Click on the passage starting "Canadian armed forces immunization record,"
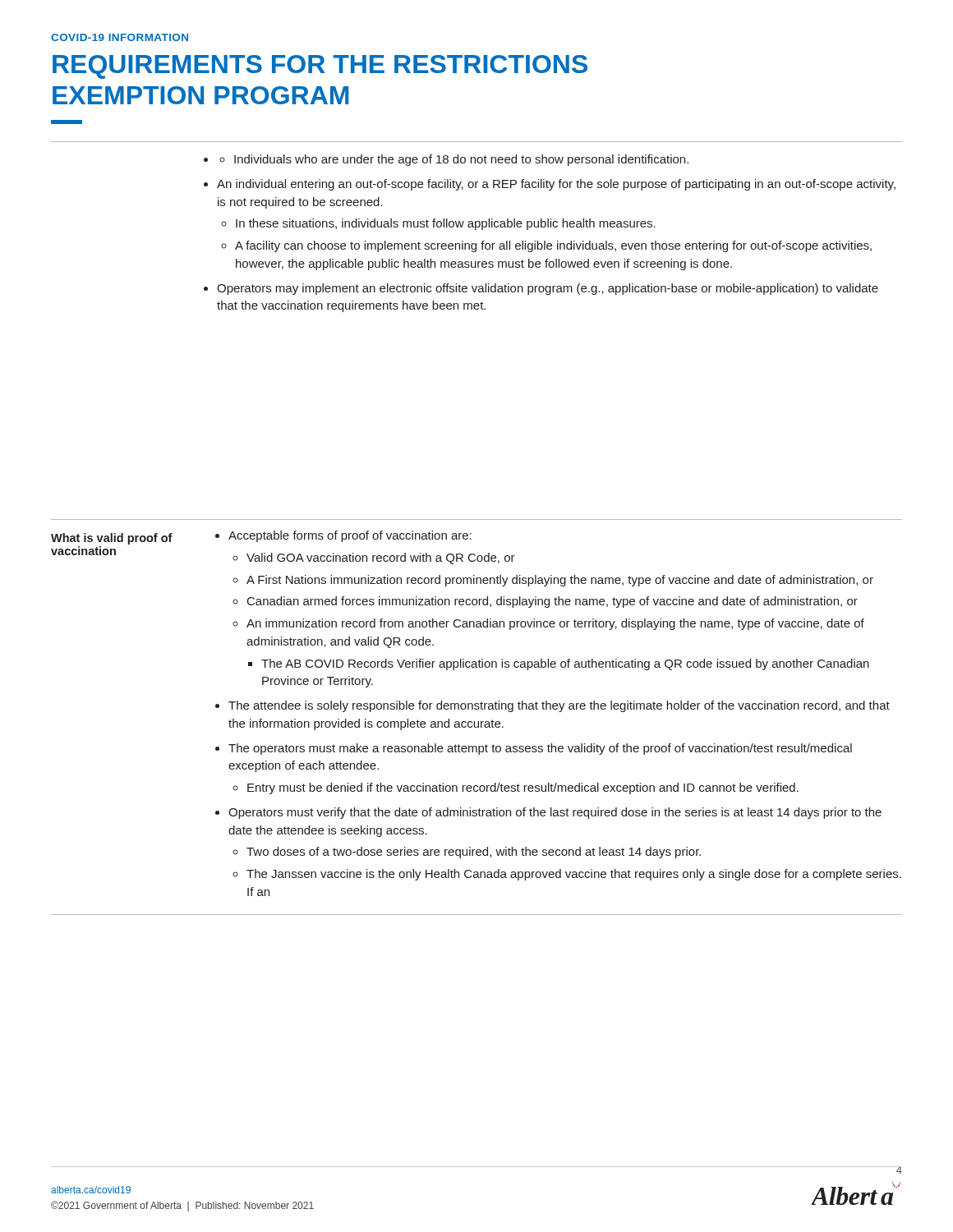953x1232 pixels. [x=552, y=601]
